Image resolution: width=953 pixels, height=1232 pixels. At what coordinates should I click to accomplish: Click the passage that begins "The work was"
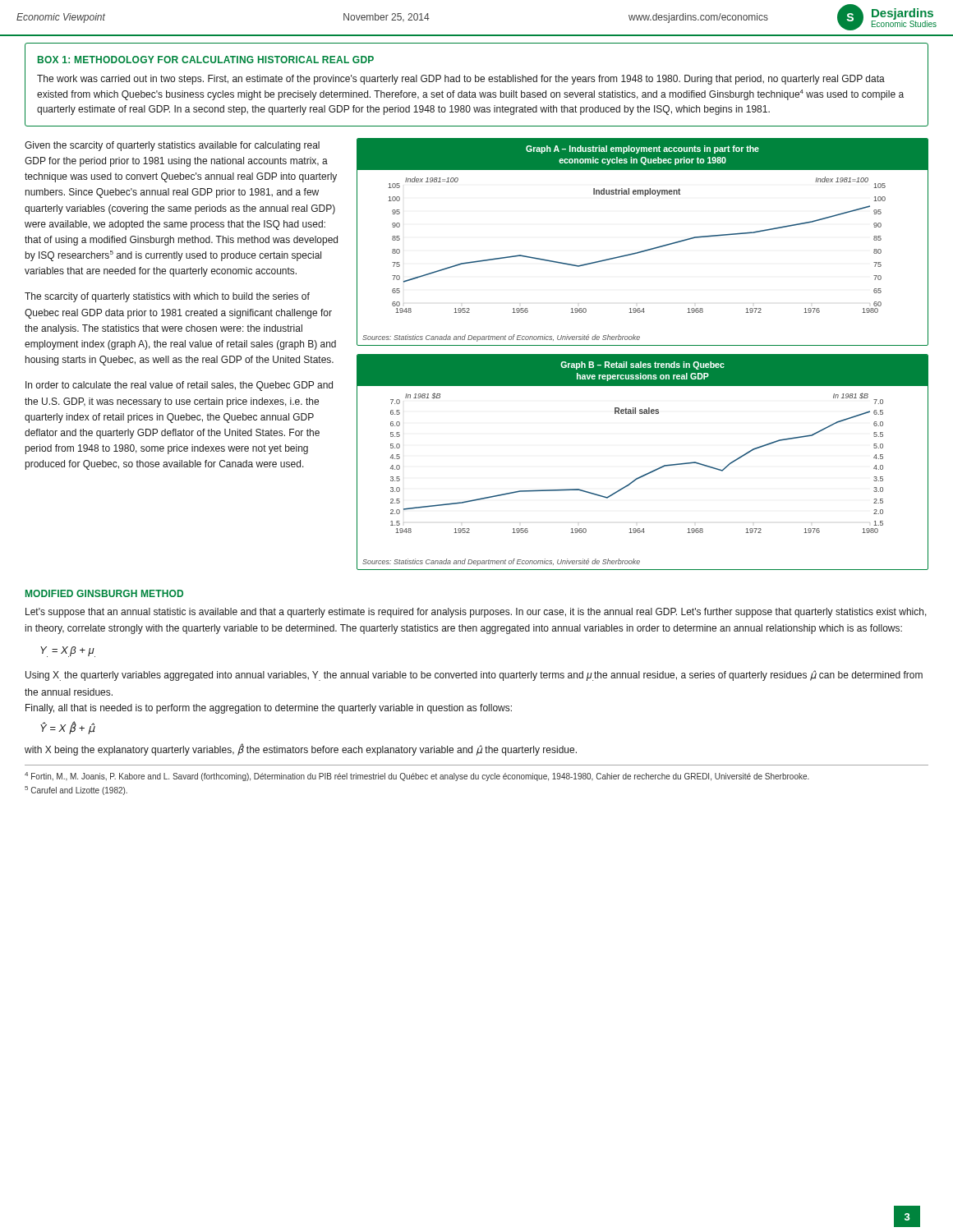click(470, 94)
